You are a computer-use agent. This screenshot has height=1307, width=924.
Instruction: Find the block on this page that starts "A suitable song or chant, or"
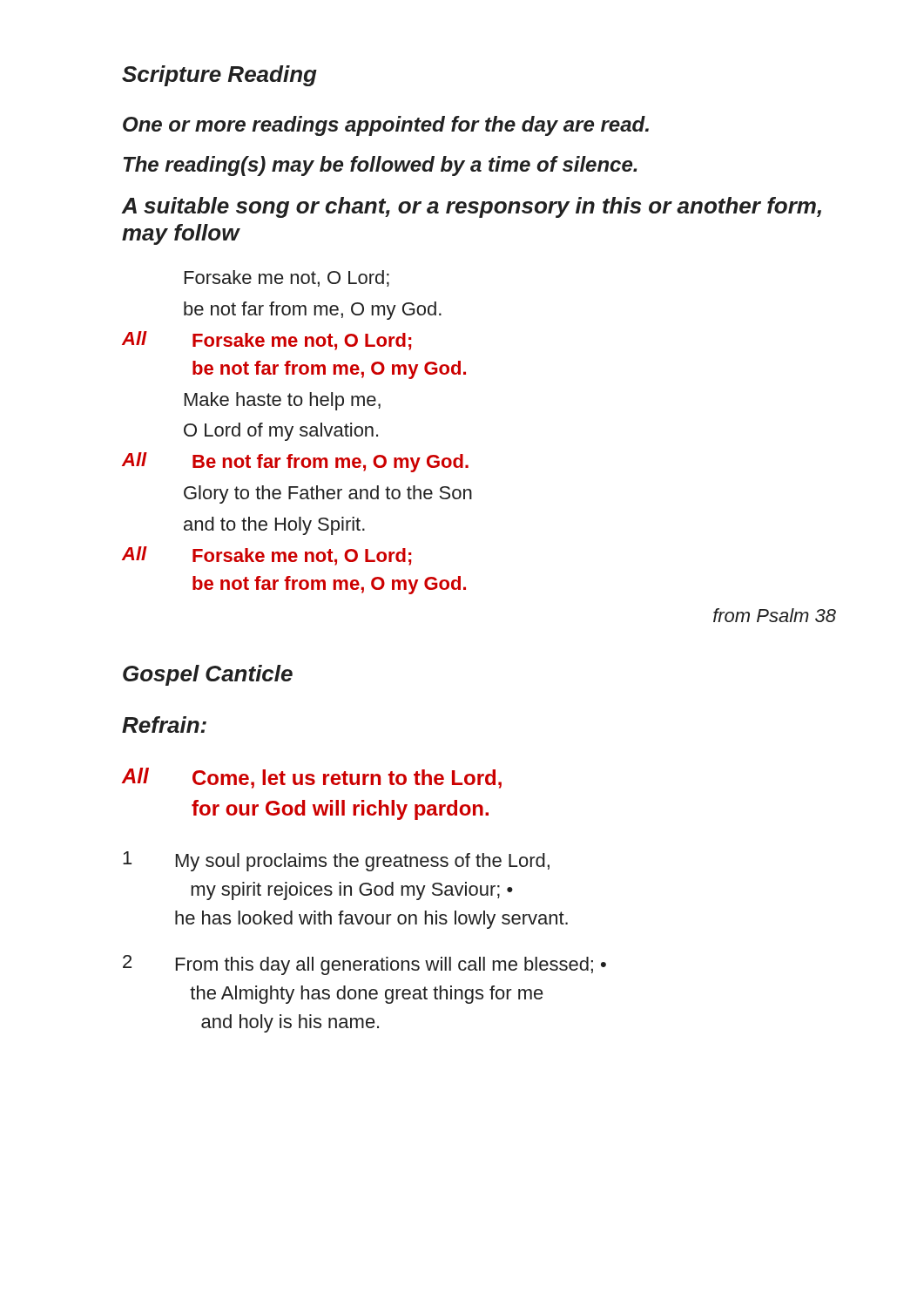pyautogui.click(x=479, y=220)
